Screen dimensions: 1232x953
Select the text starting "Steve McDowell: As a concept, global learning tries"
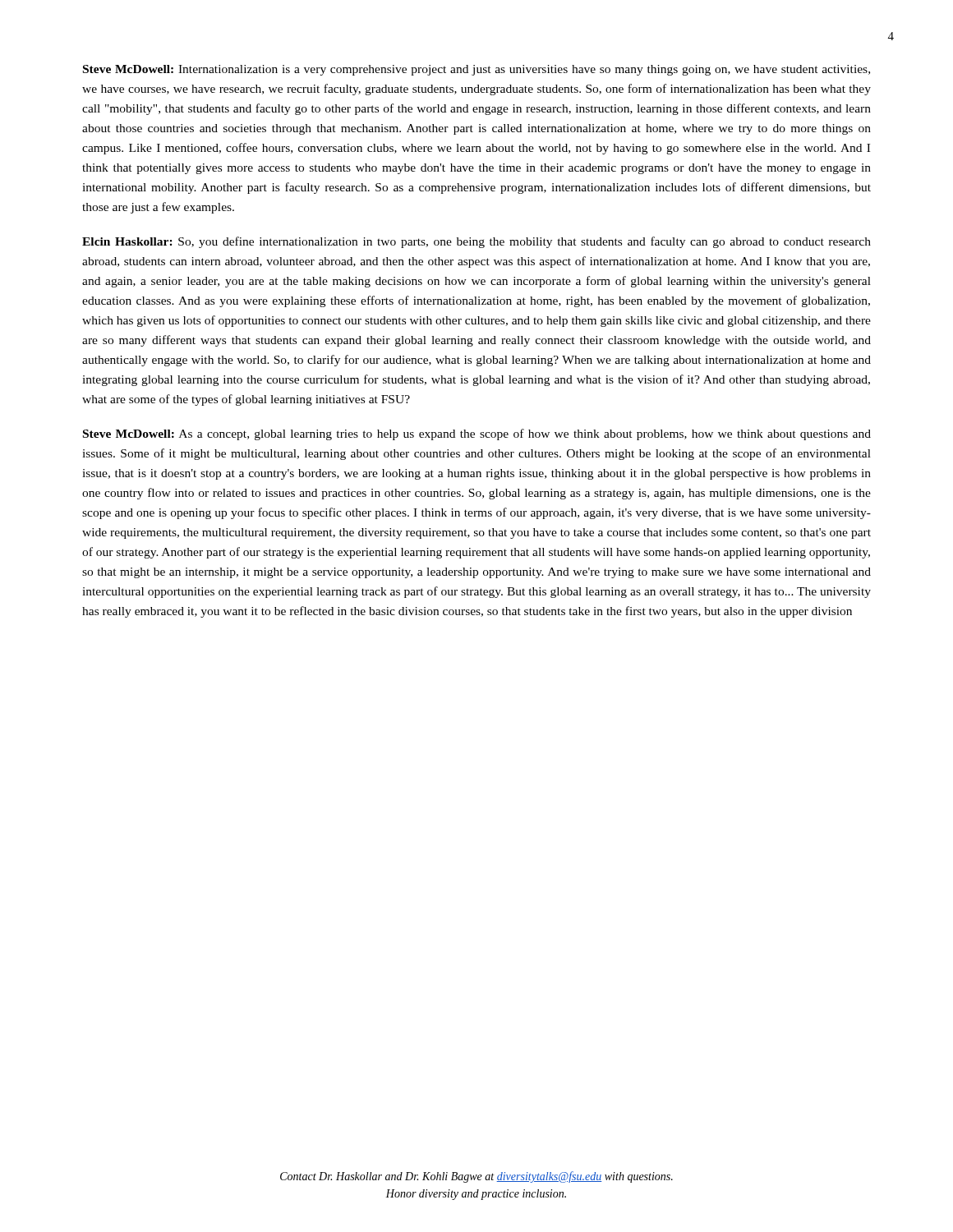[x=476, y=522]
